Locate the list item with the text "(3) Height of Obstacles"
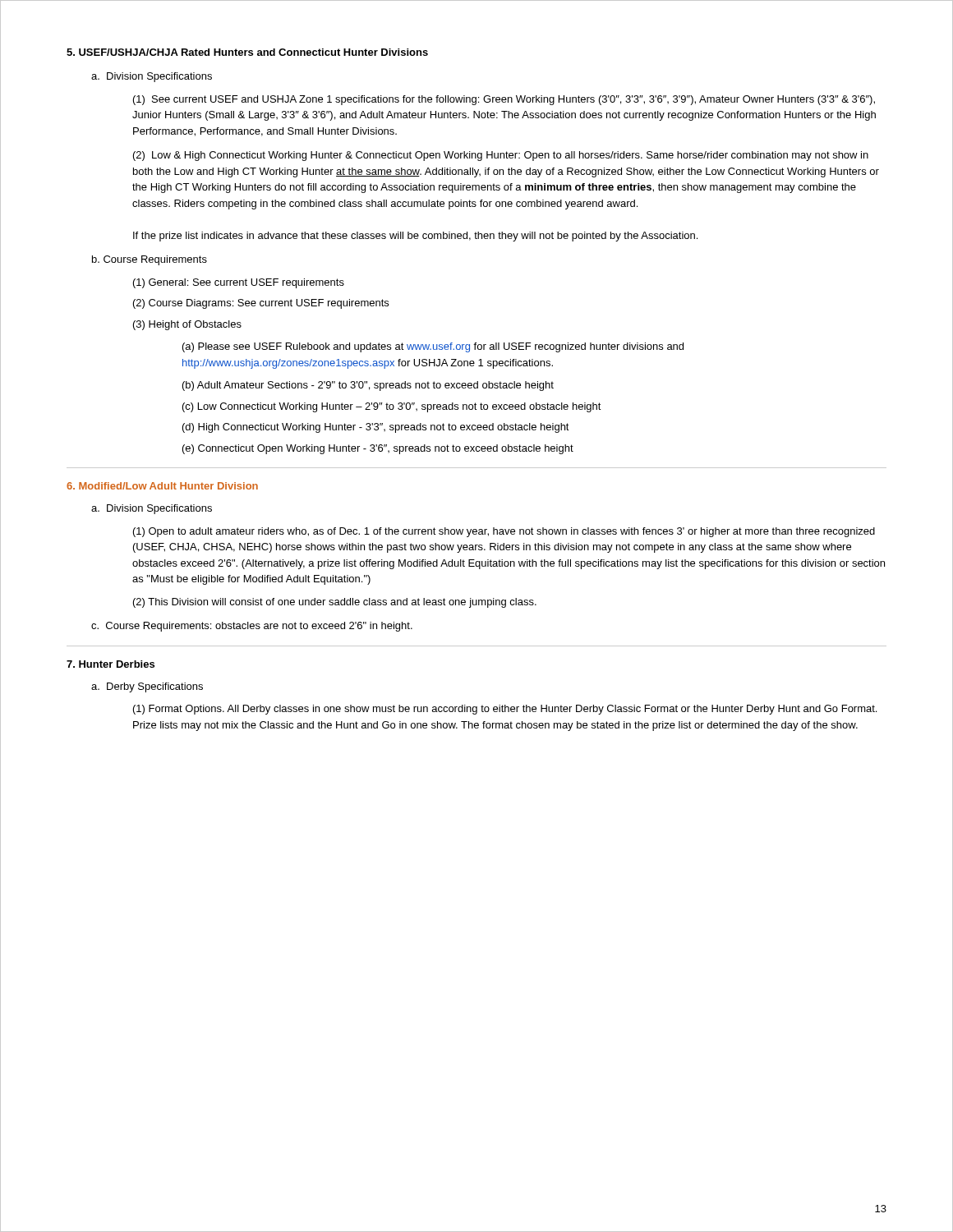This screenshot has height=1232, width=953. (x=187, y=324)
